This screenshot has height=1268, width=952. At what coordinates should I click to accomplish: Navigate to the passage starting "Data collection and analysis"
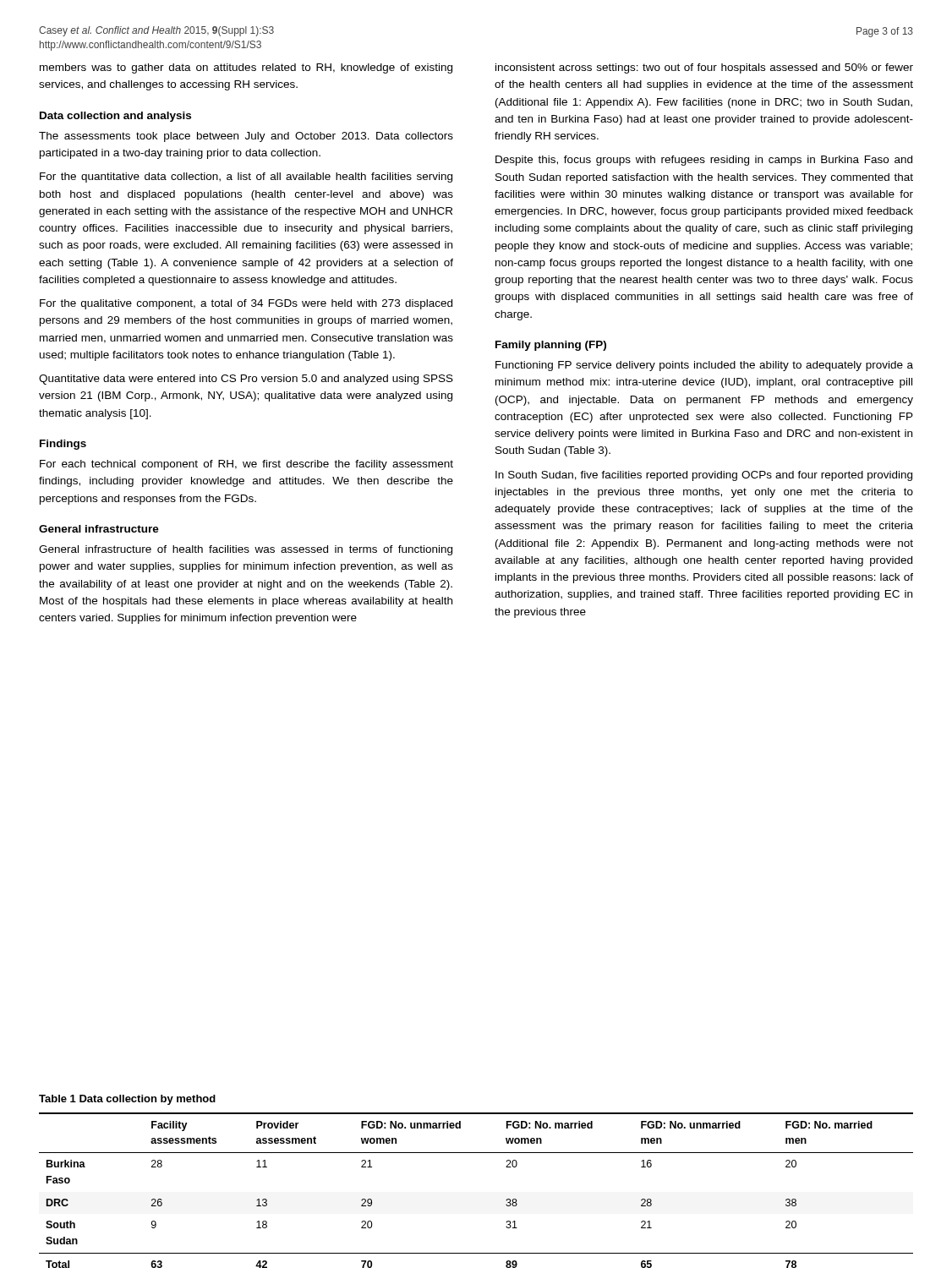(x=115, y=115)
